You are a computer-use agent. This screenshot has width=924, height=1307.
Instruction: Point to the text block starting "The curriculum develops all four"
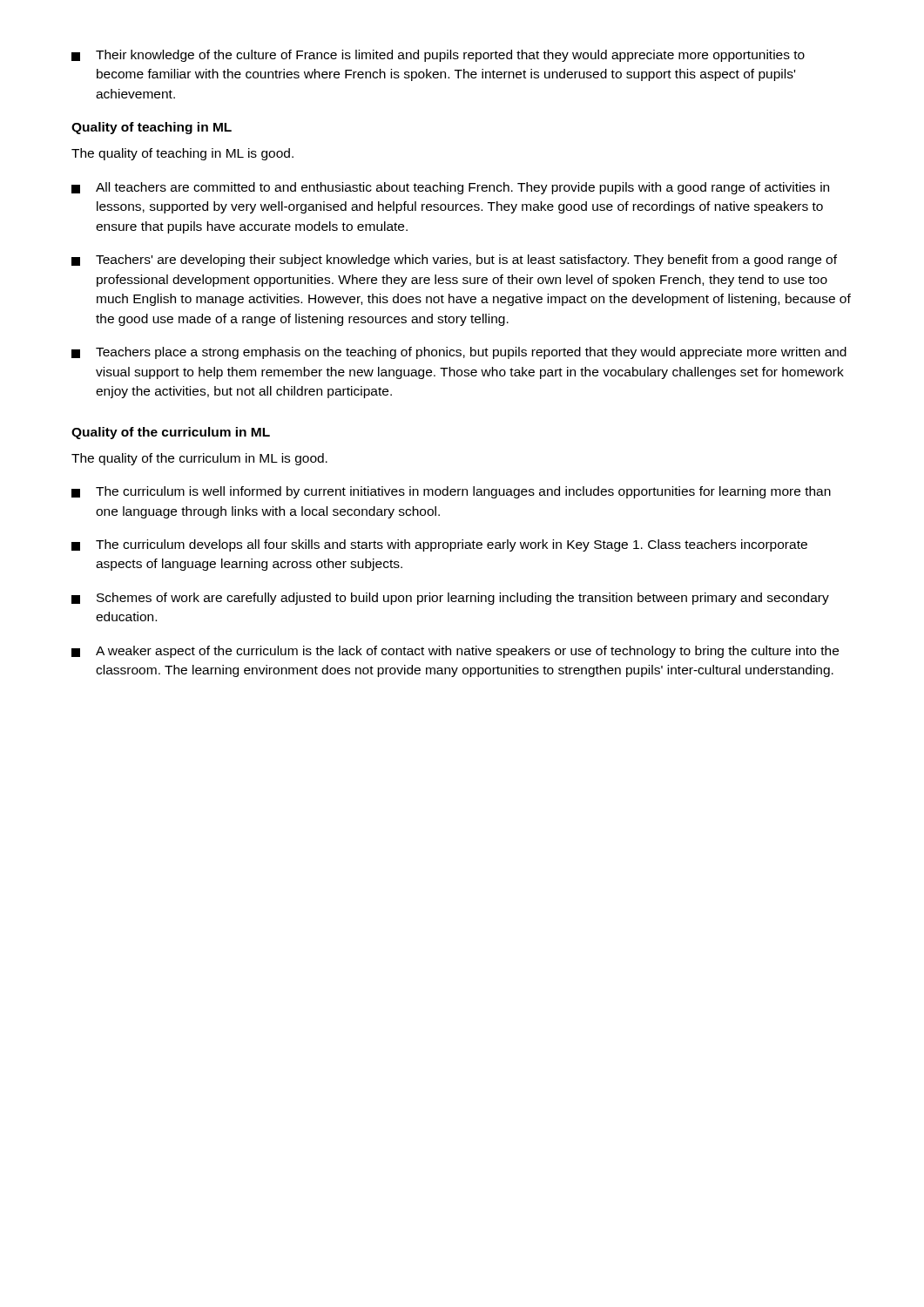point(462,555)
